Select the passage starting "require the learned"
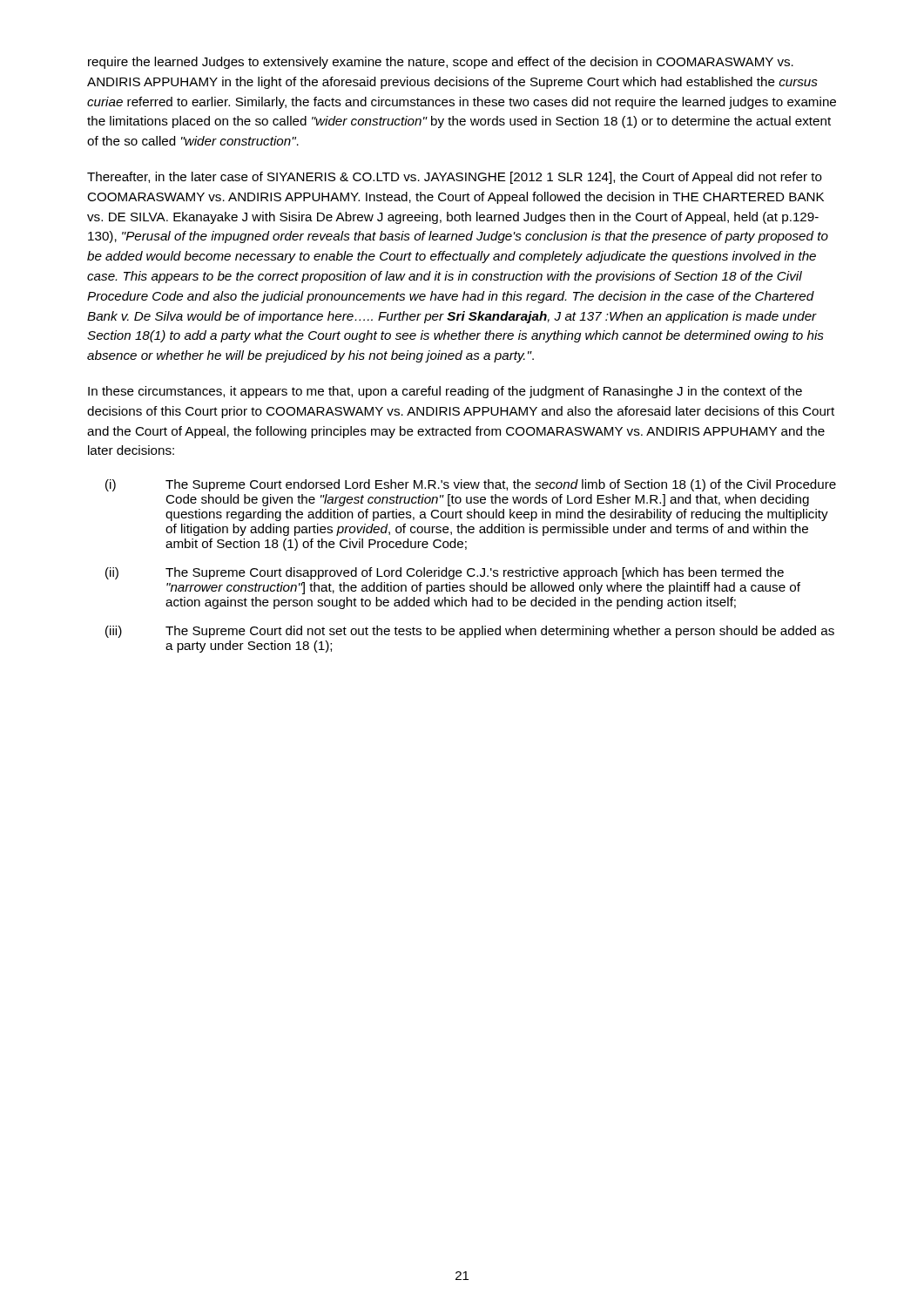 (x=462, y=102)
